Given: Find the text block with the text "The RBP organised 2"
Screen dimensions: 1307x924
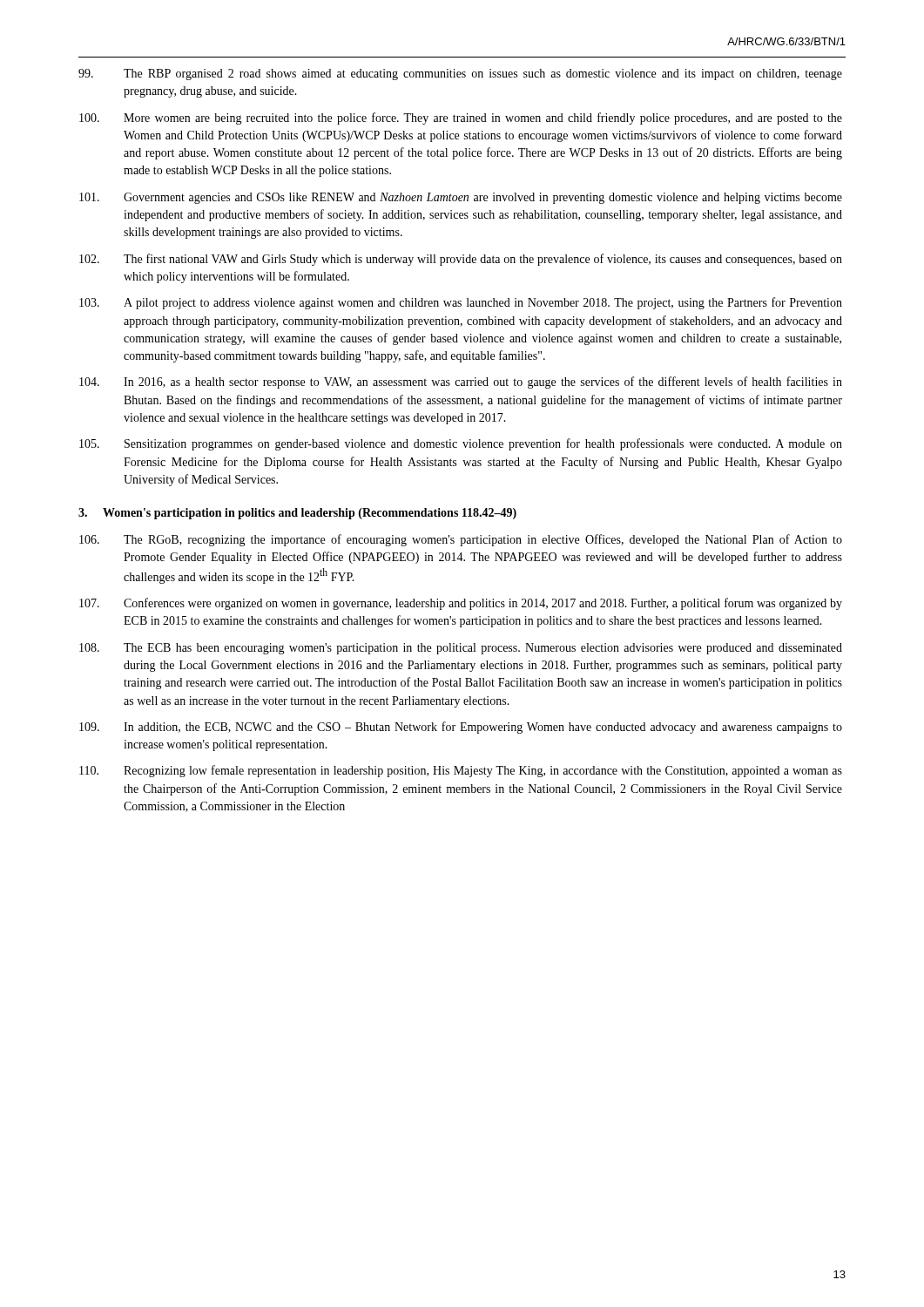Looking at the screenshot, I should (x=460, y=83).
